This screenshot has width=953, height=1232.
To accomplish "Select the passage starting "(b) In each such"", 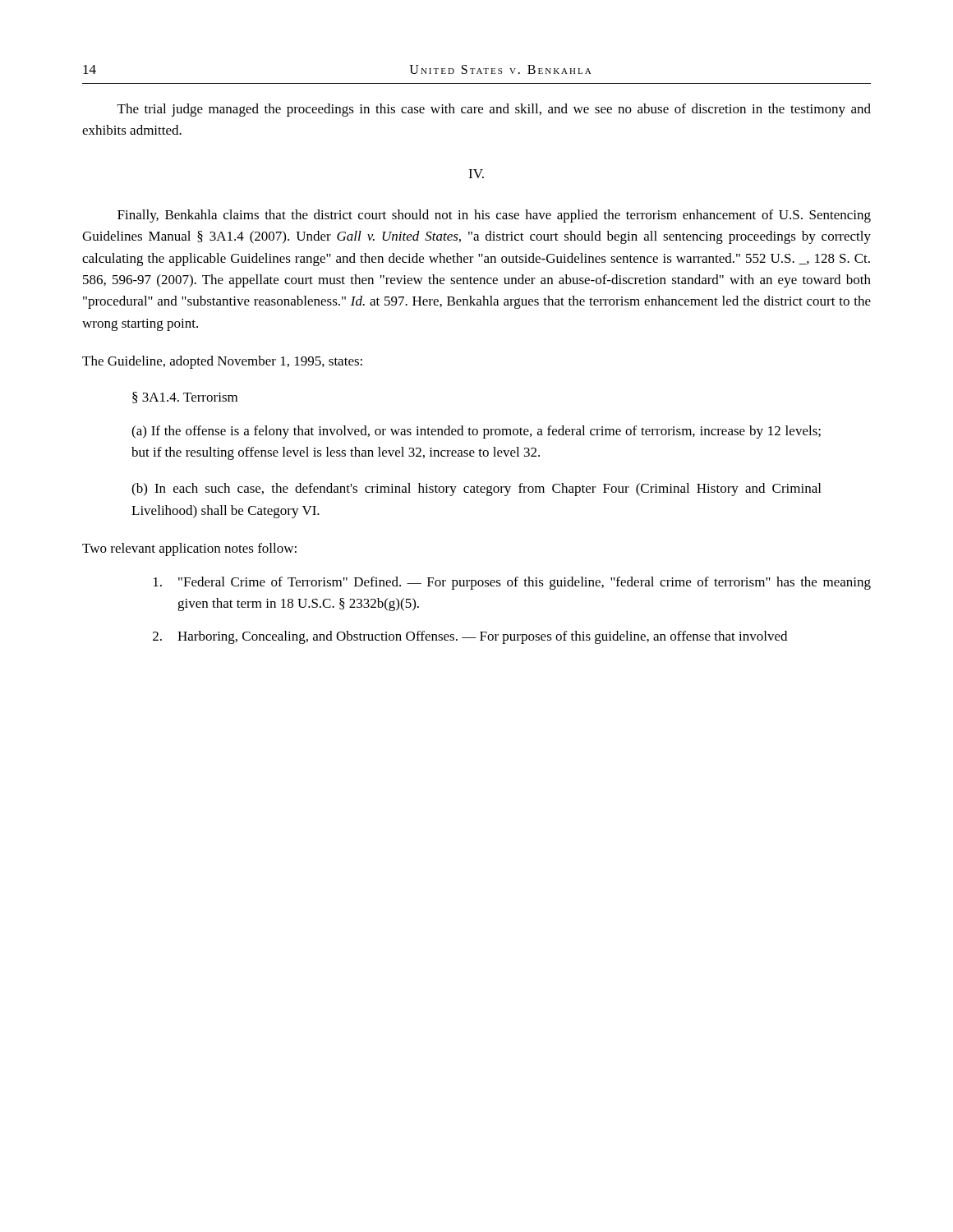I will point(476,499).
